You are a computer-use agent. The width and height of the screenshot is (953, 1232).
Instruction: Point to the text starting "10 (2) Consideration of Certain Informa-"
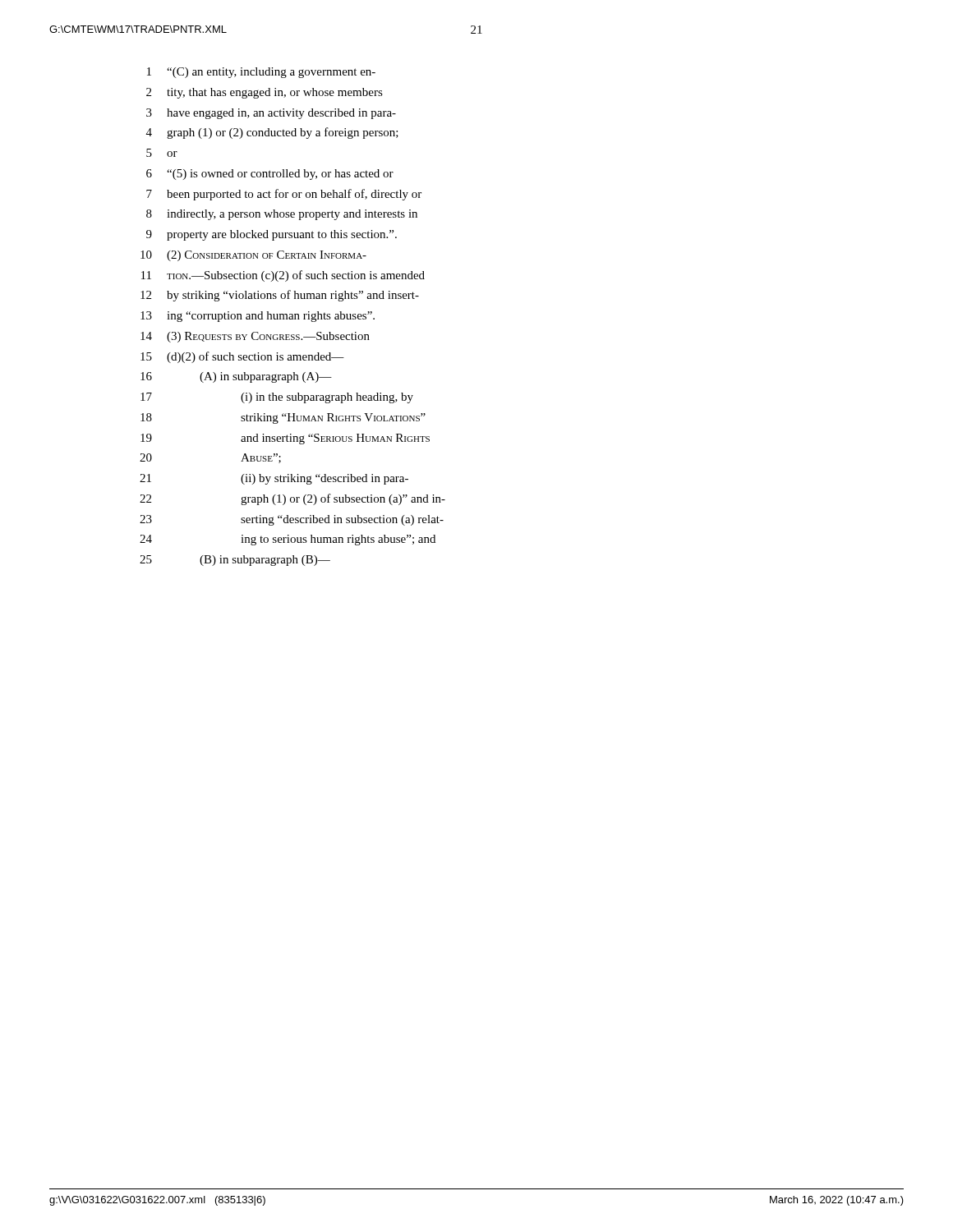click(253, 256)
